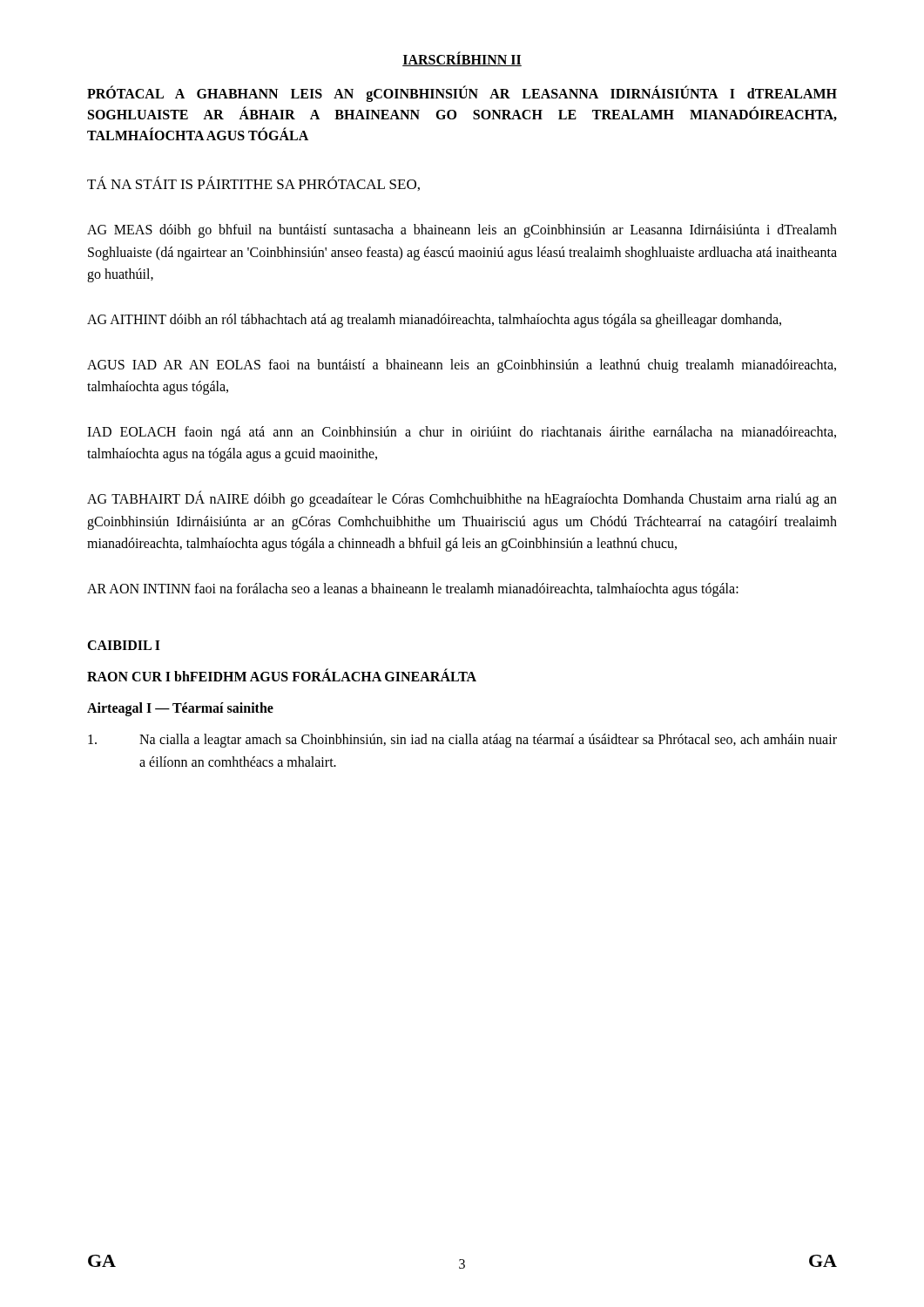Locate the block of text that opens with "AG MEAS dóibh go"

(x=462, y=252)
